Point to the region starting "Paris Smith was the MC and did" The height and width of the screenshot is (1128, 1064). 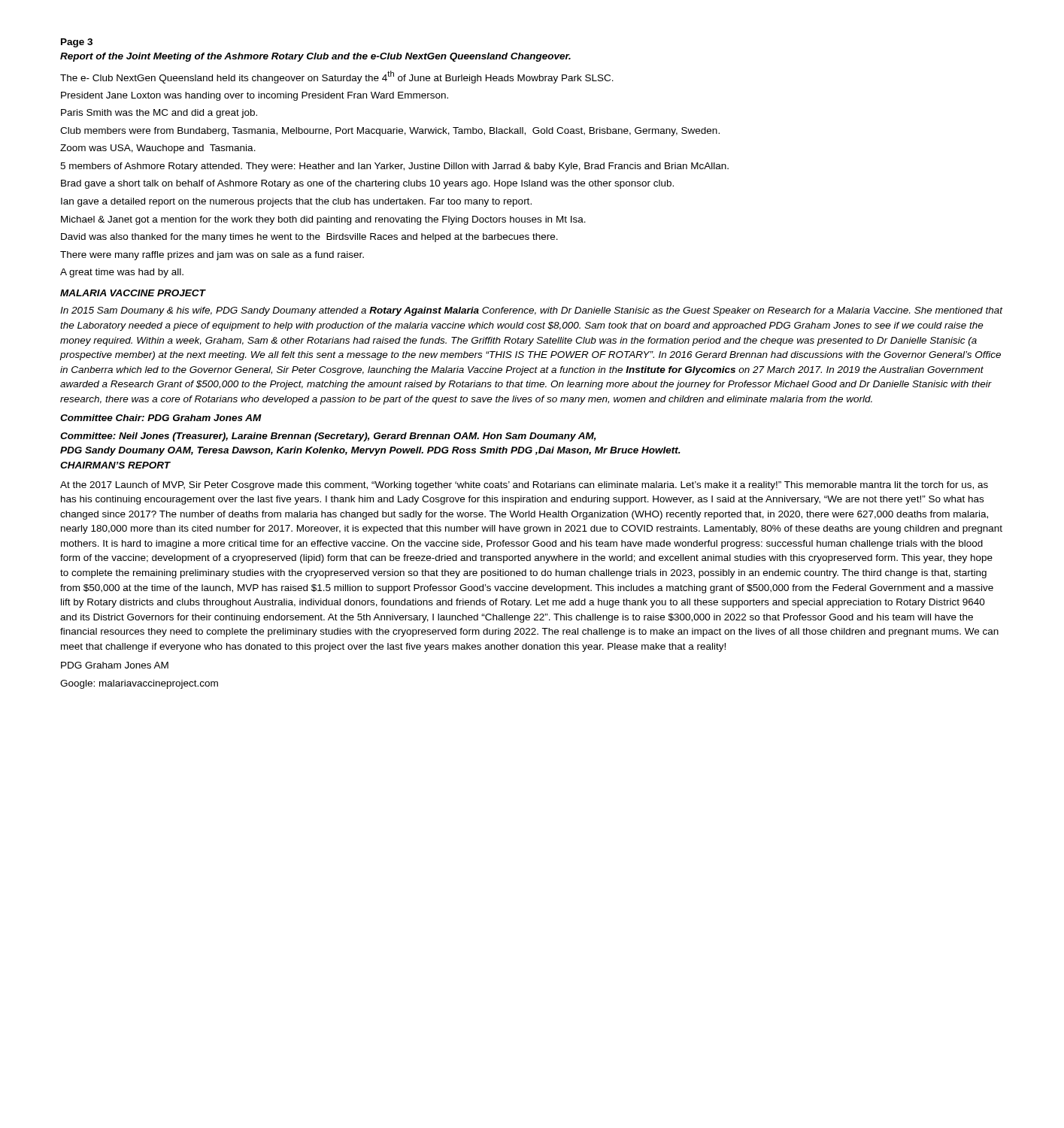(x=159, y=113)
